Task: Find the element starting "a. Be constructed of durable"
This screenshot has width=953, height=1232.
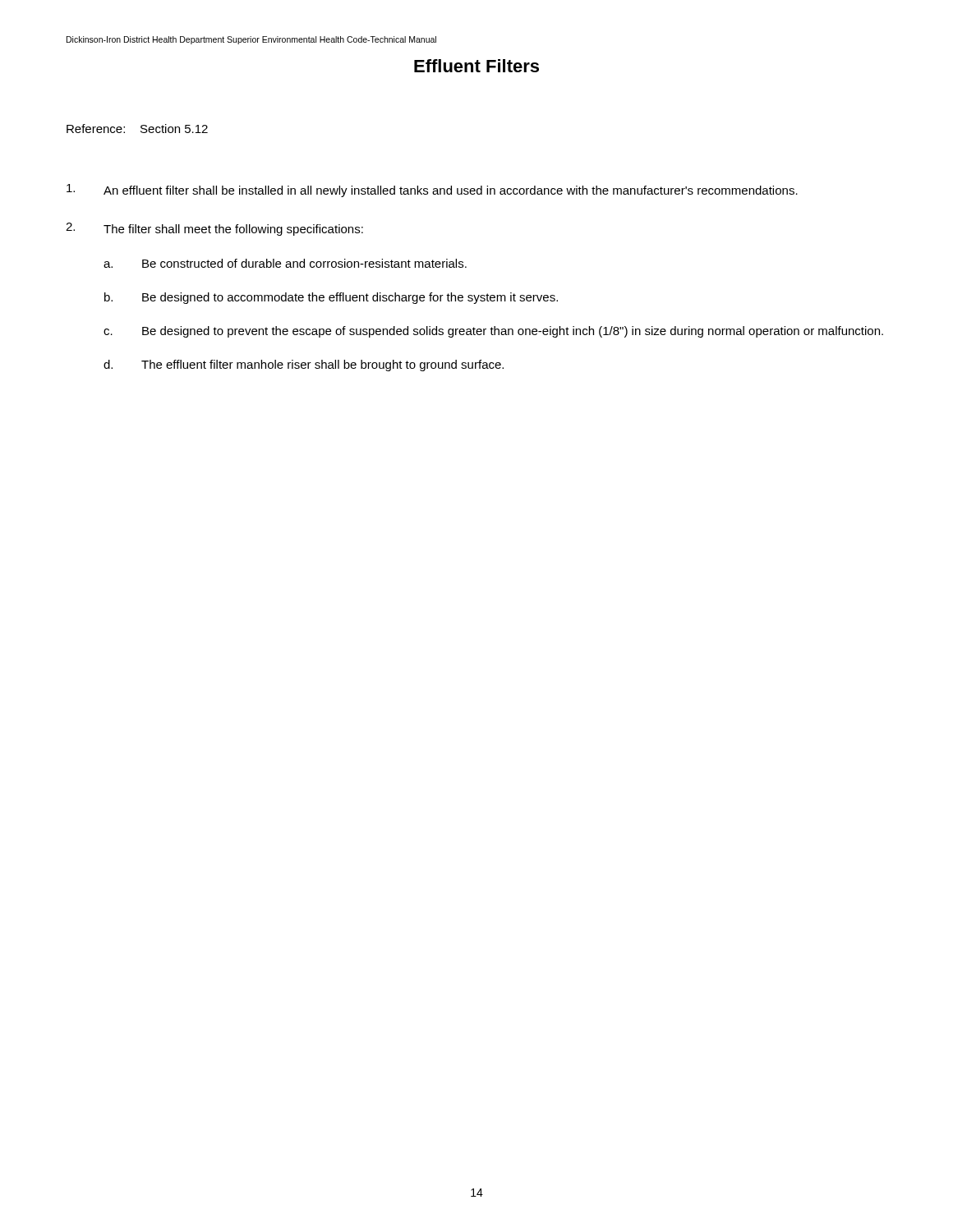Action: pos(285,263)
